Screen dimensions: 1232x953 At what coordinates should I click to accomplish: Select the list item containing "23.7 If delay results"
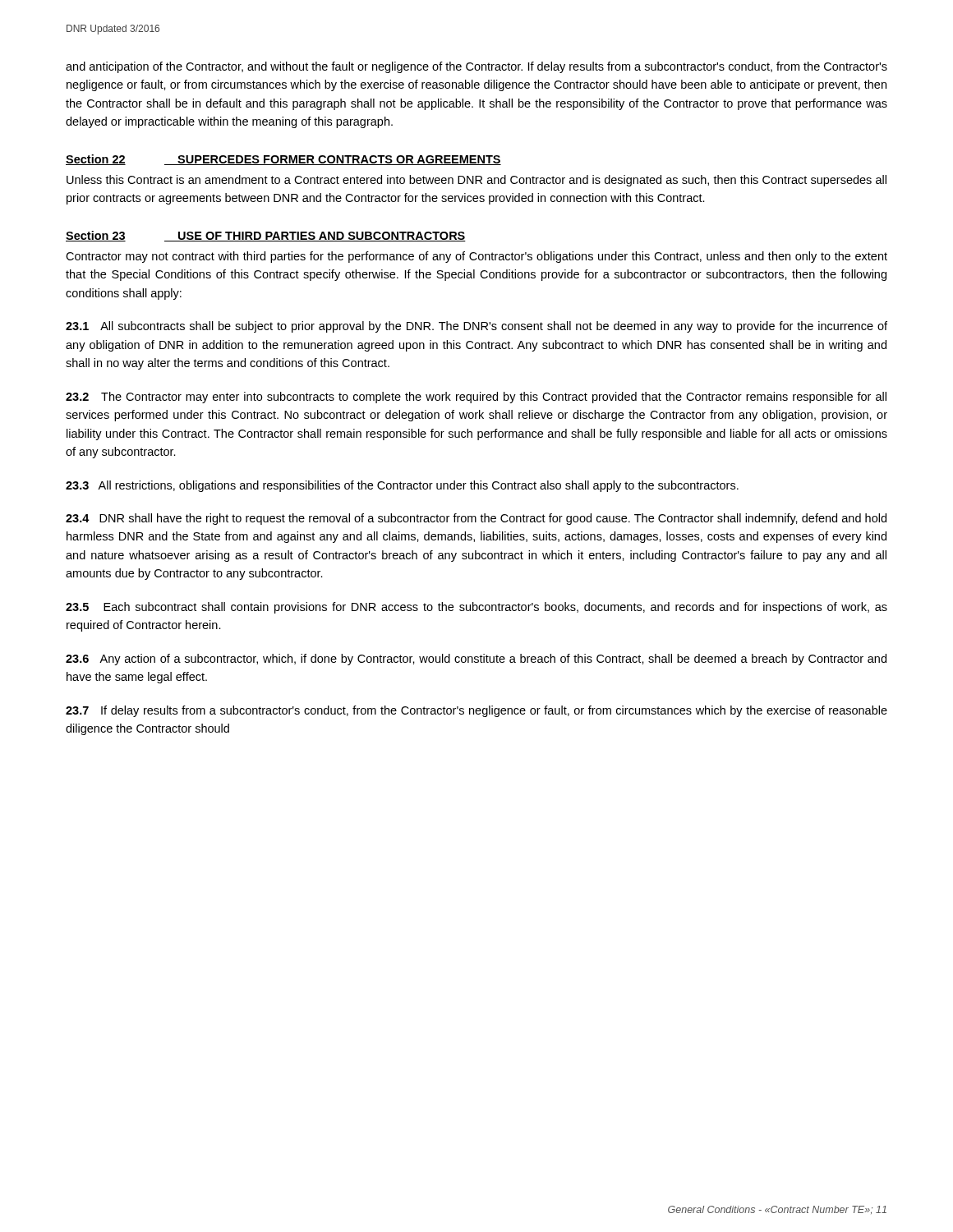pyautogui.click(x=476, y=719)
